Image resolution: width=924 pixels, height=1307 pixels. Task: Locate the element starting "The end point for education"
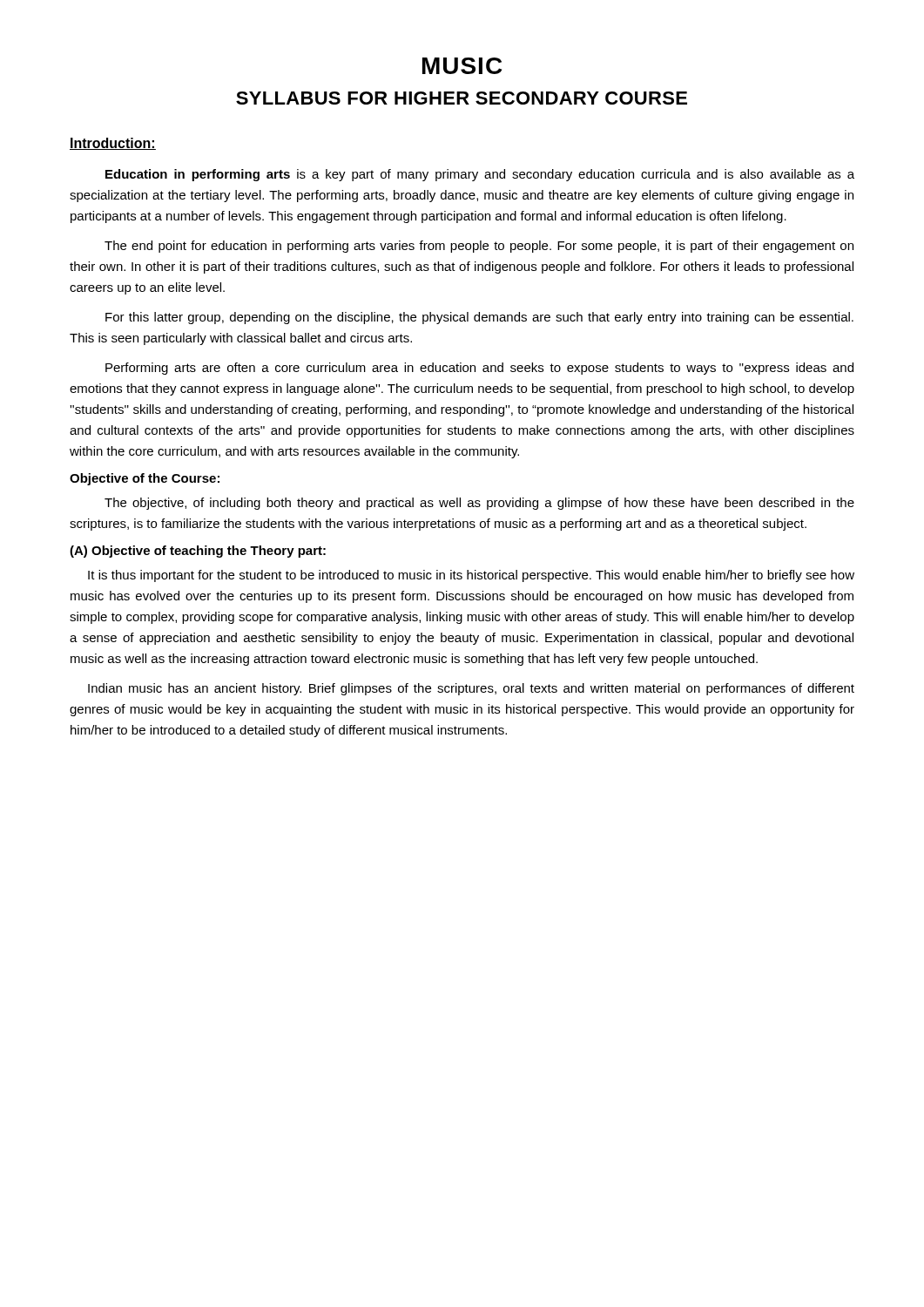(462, 266)
